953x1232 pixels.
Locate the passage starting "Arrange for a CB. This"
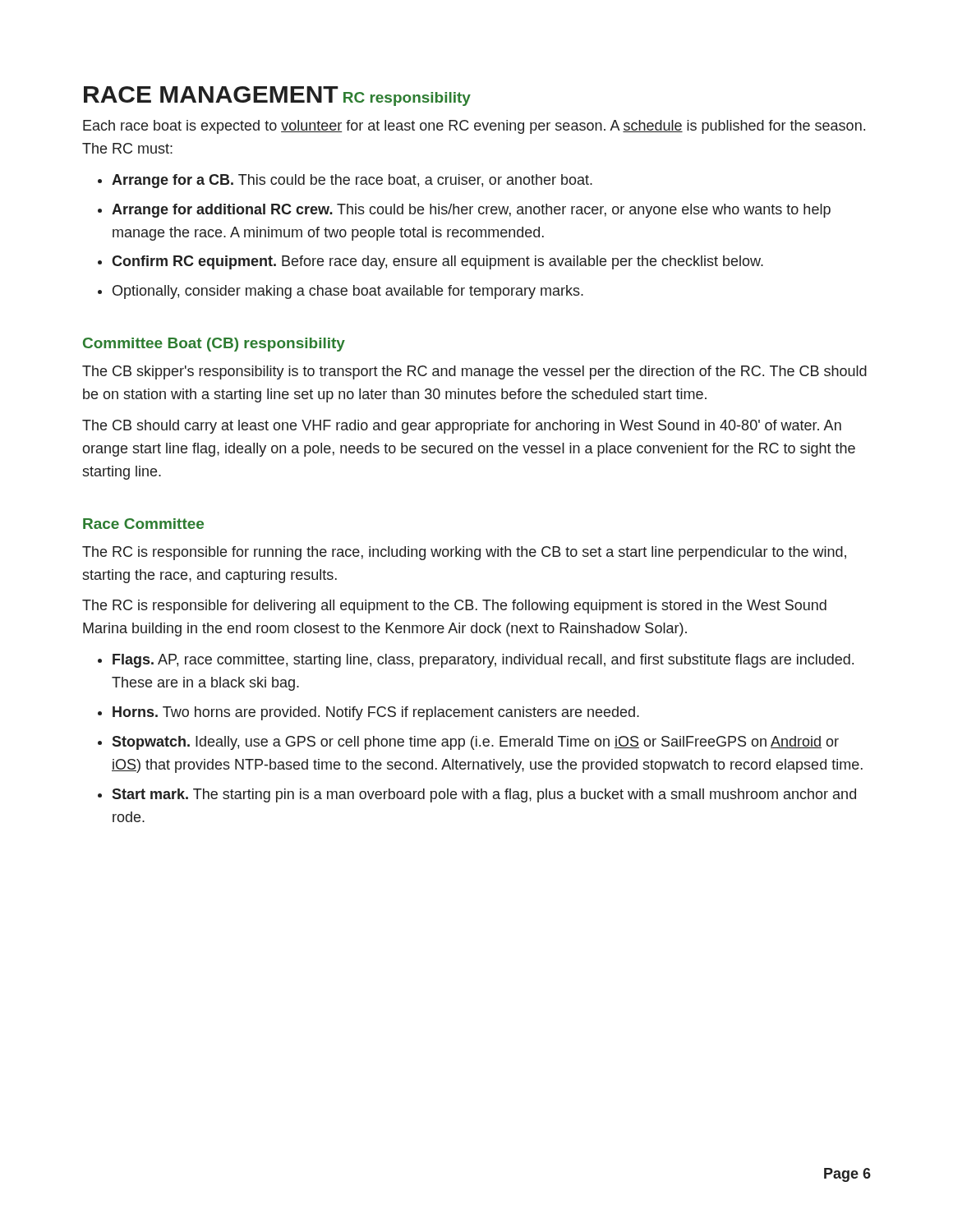352,180
